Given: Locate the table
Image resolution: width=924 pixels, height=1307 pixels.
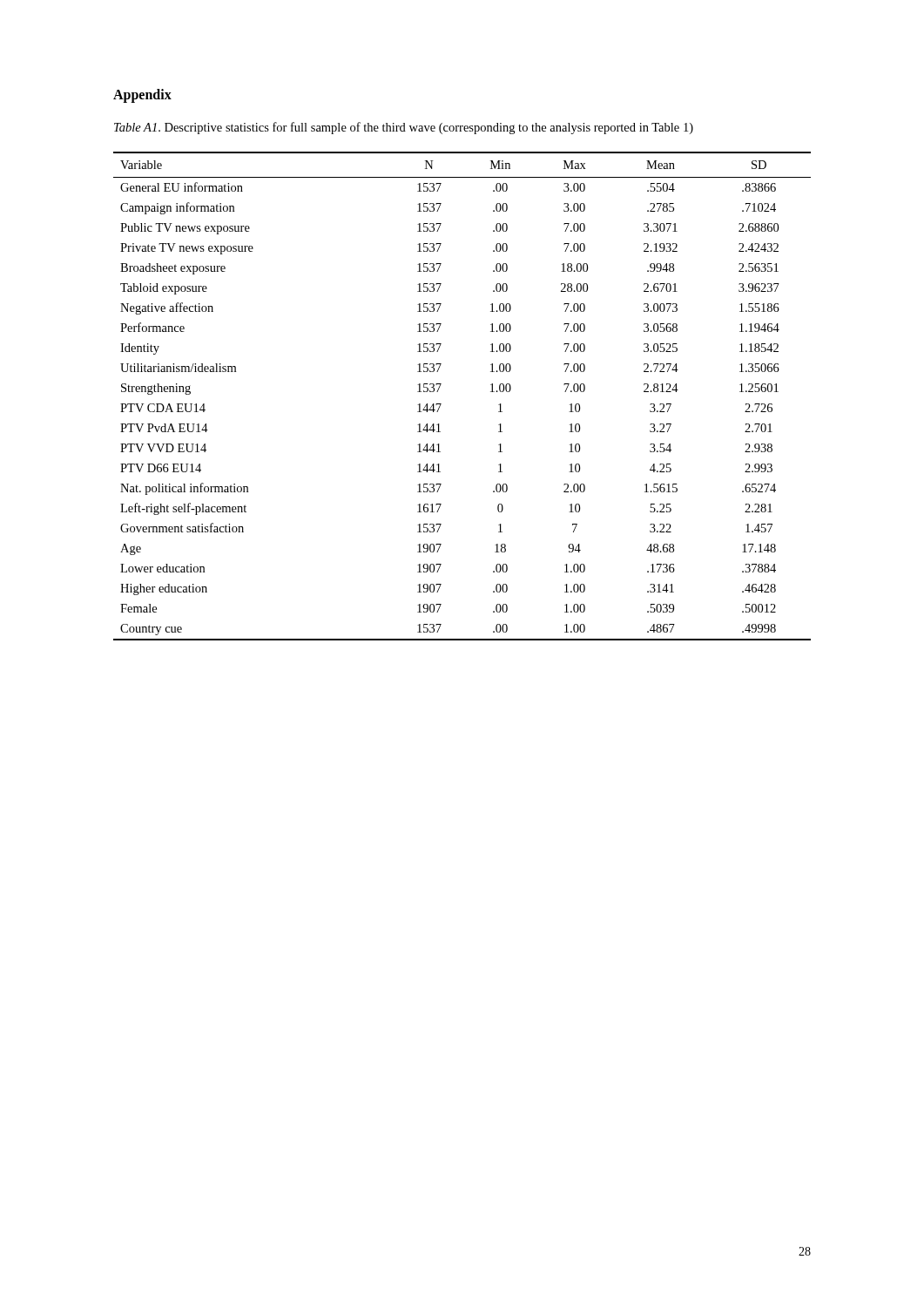Looking at the screenshot, I should pos(462,396).
